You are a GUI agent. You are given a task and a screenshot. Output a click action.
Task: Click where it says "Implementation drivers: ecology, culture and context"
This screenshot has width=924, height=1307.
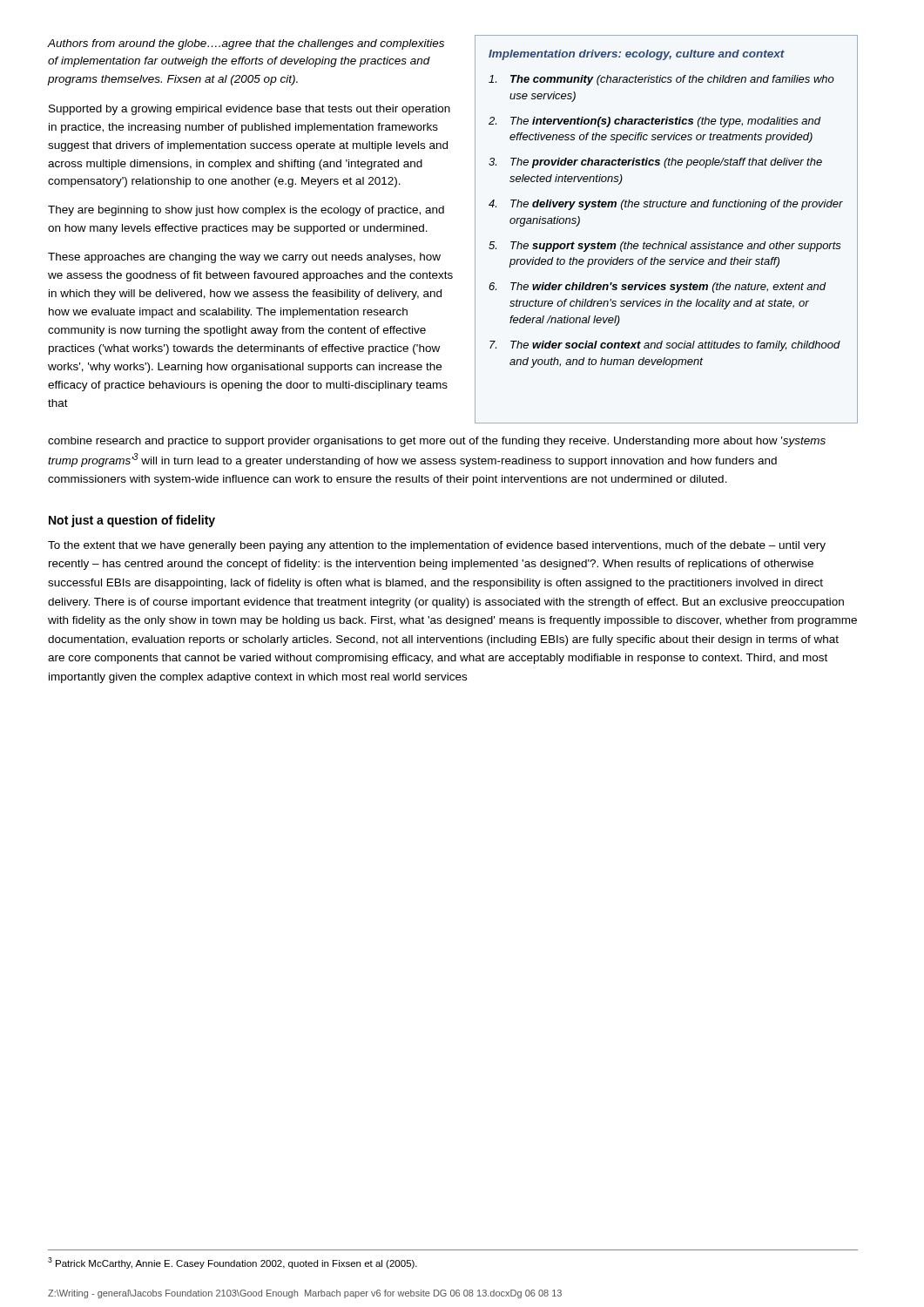pyautogui.click(x=636, y=54)
